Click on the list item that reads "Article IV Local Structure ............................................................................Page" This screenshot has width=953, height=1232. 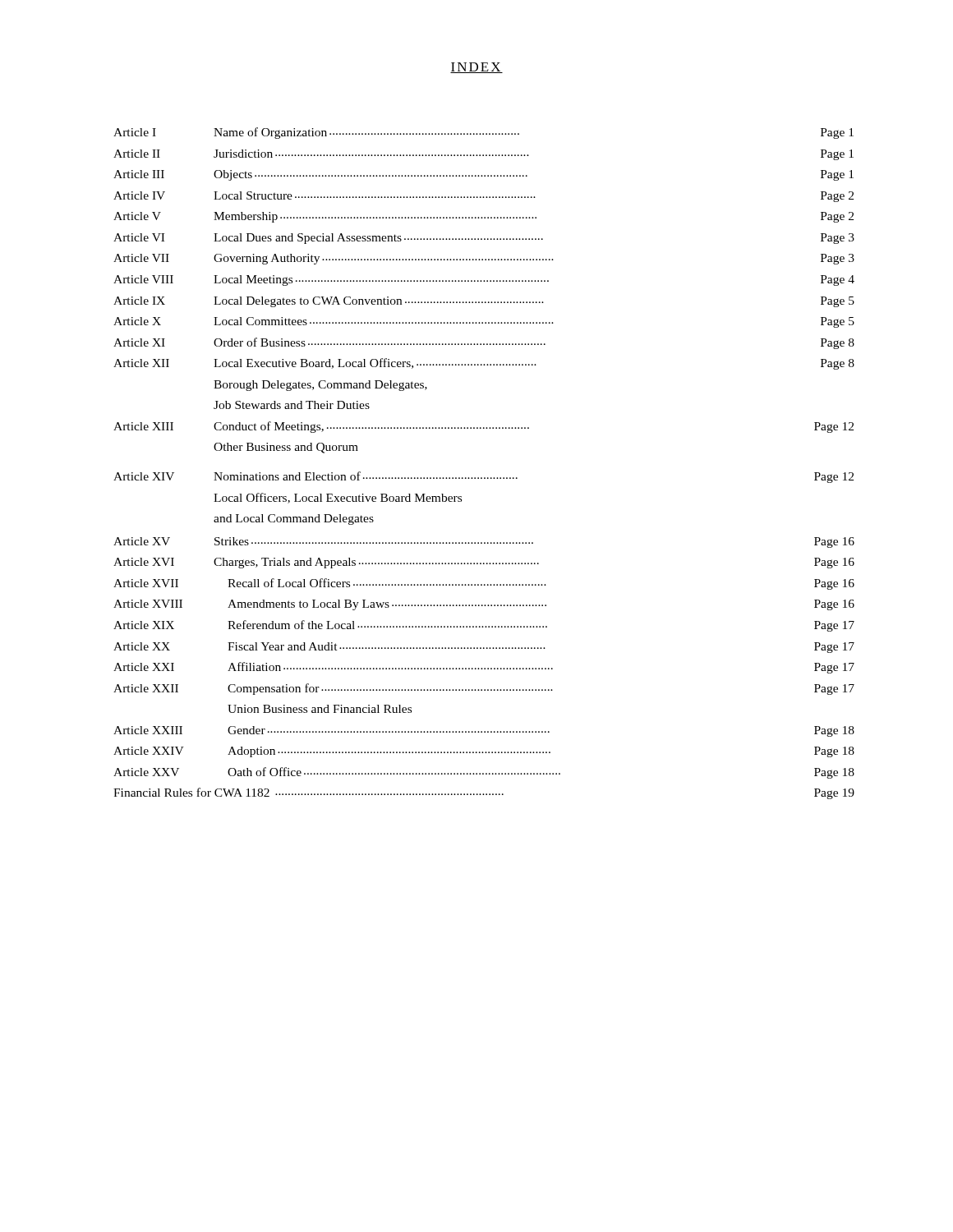(484, 195)
